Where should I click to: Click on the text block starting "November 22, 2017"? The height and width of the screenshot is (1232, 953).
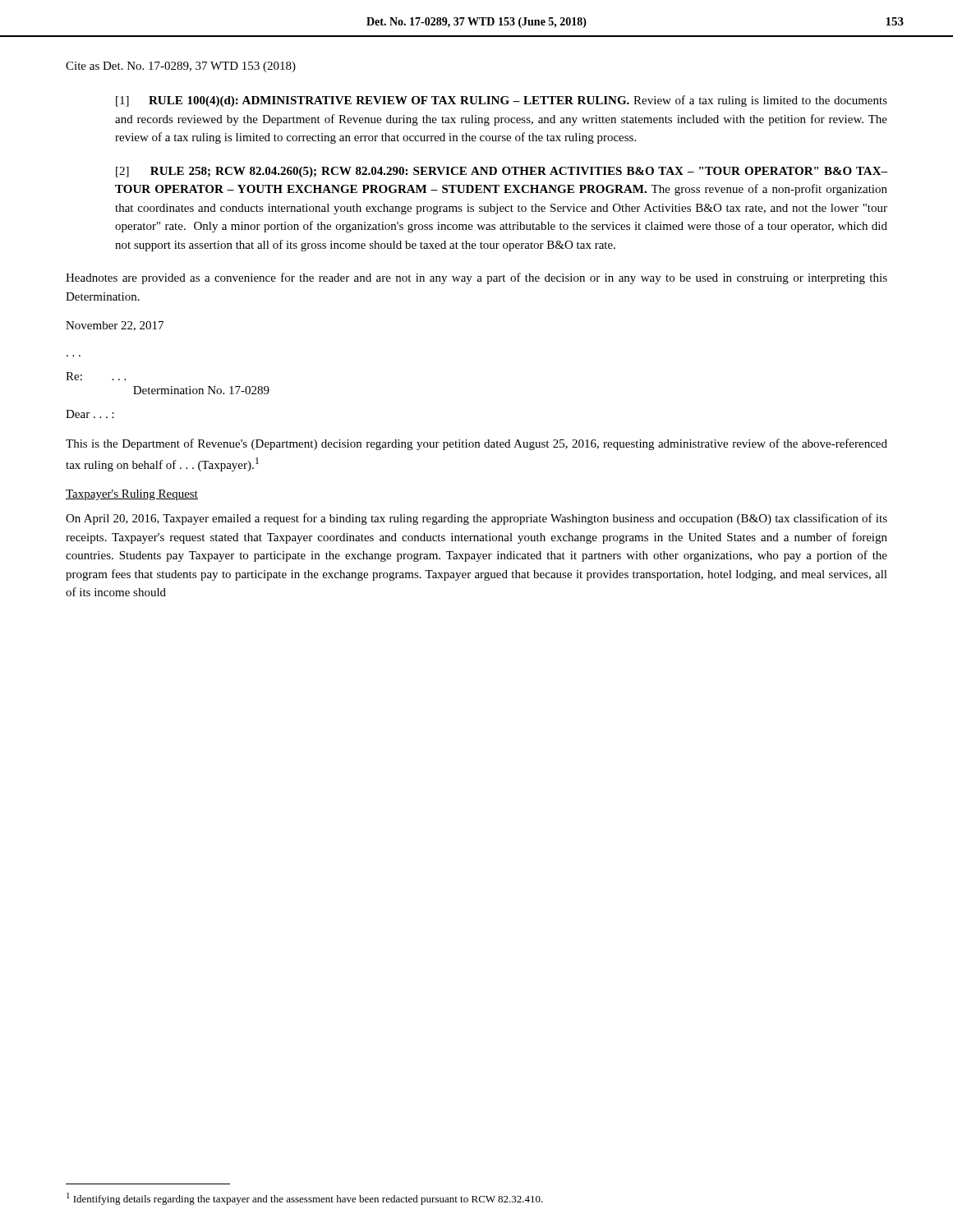pyautogui.click(x=115, y=325)
